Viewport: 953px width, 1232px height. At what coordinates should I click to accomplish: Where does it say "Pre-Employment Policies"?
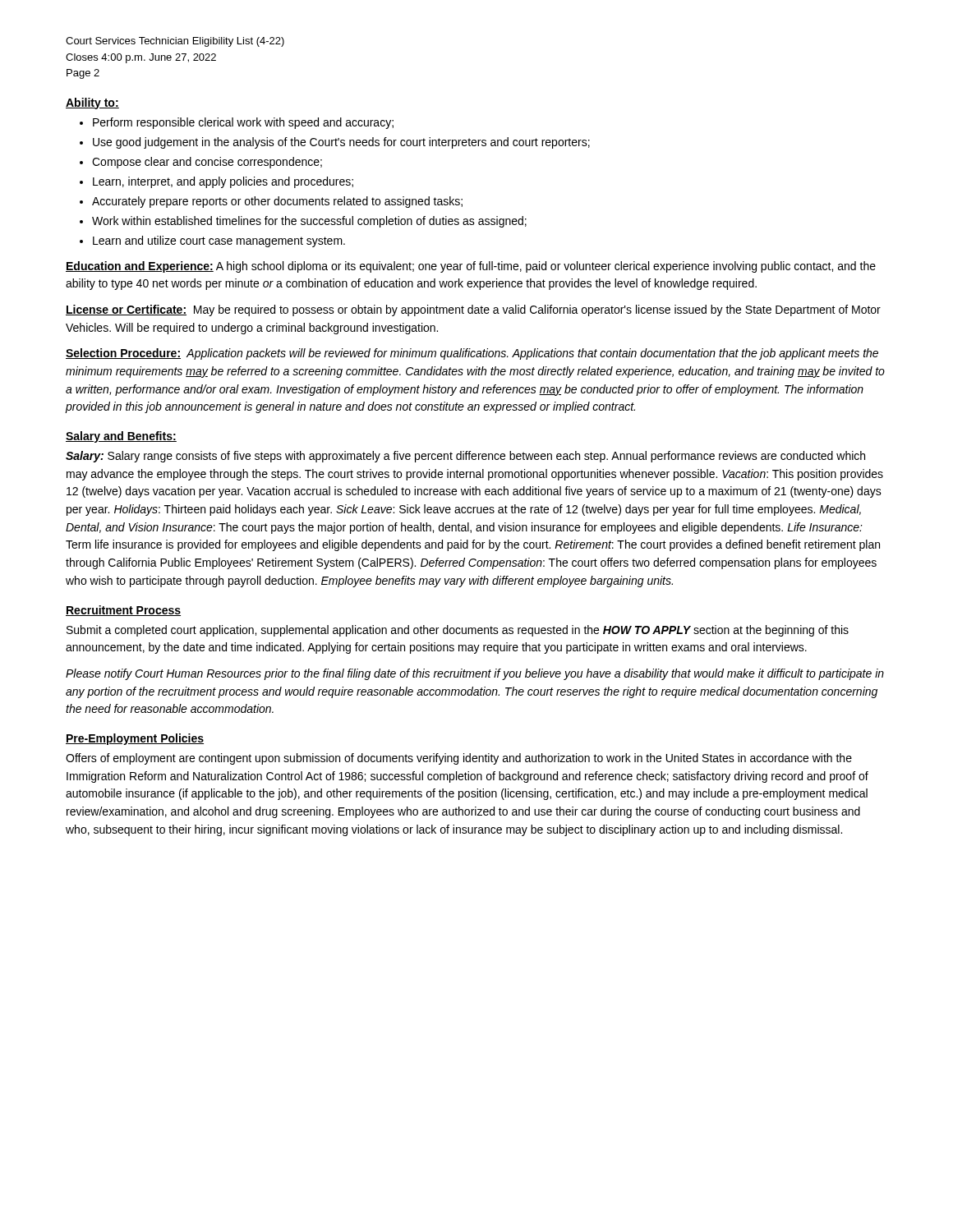click(x=135, y=738)
